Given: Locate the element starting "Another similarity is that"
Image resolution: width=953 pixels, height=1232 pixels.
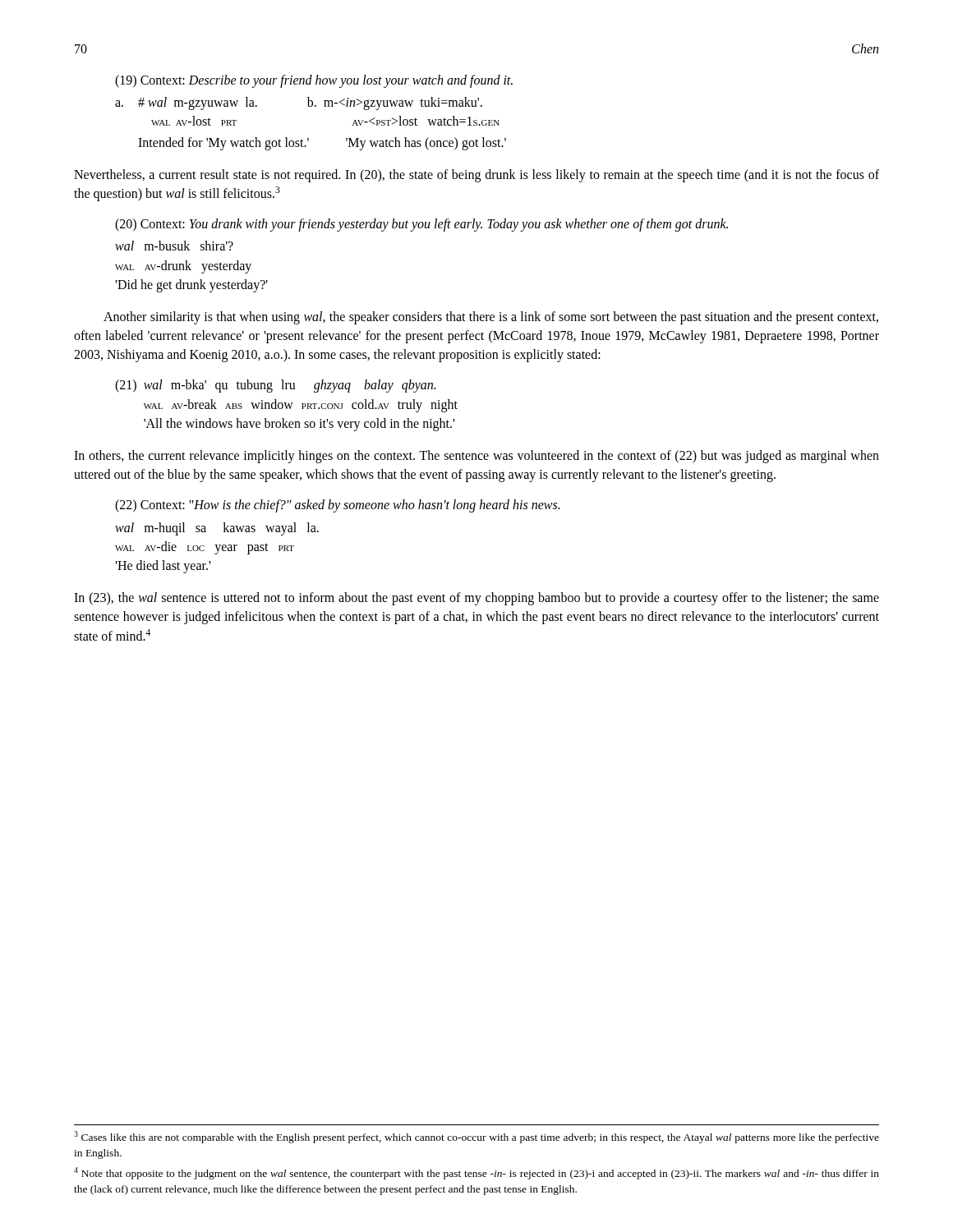Looking at the screenshot, I should [476, 336].
